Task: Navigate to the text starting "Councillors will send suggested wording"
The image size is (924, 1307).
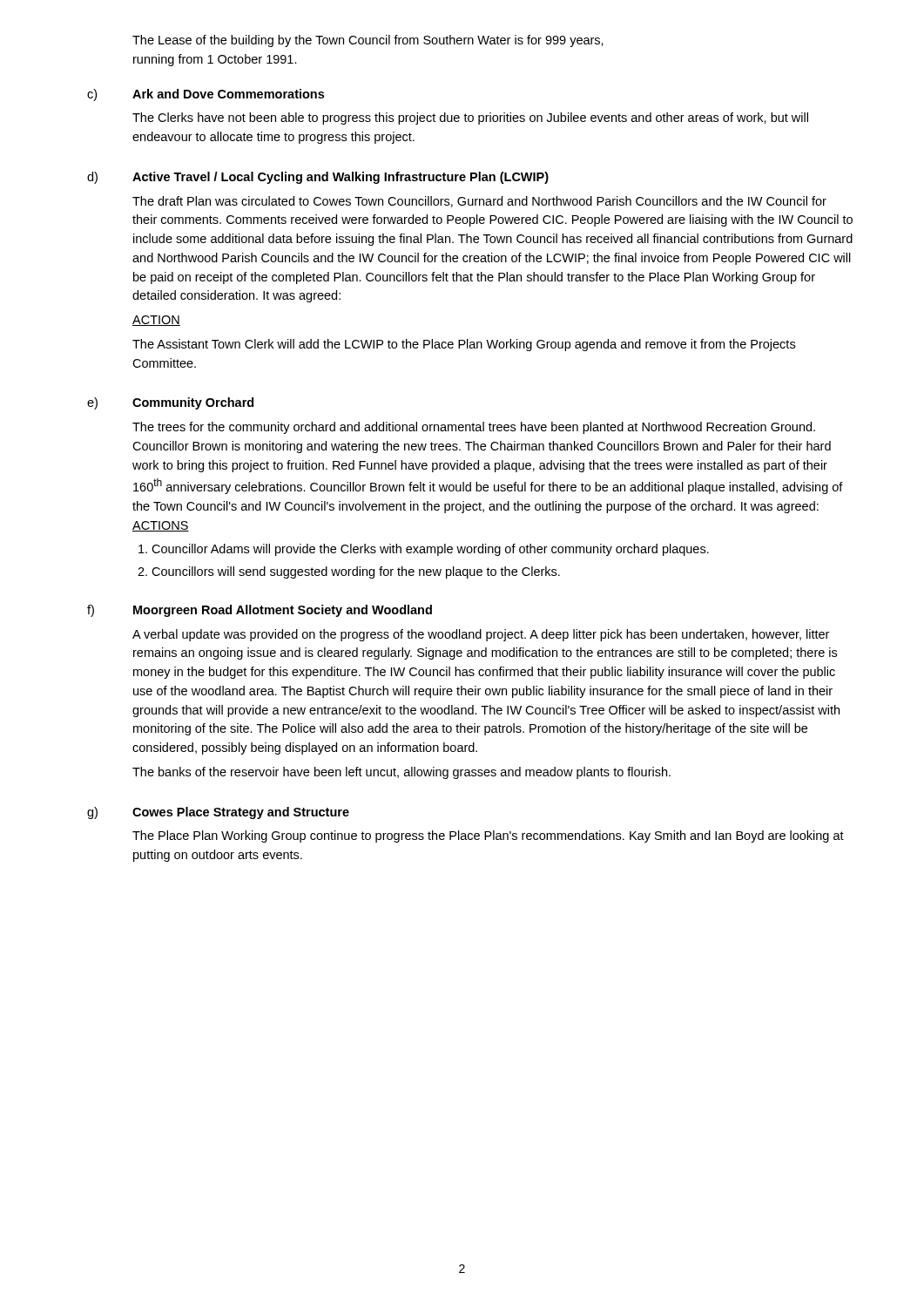Action: tap(356, 572)
